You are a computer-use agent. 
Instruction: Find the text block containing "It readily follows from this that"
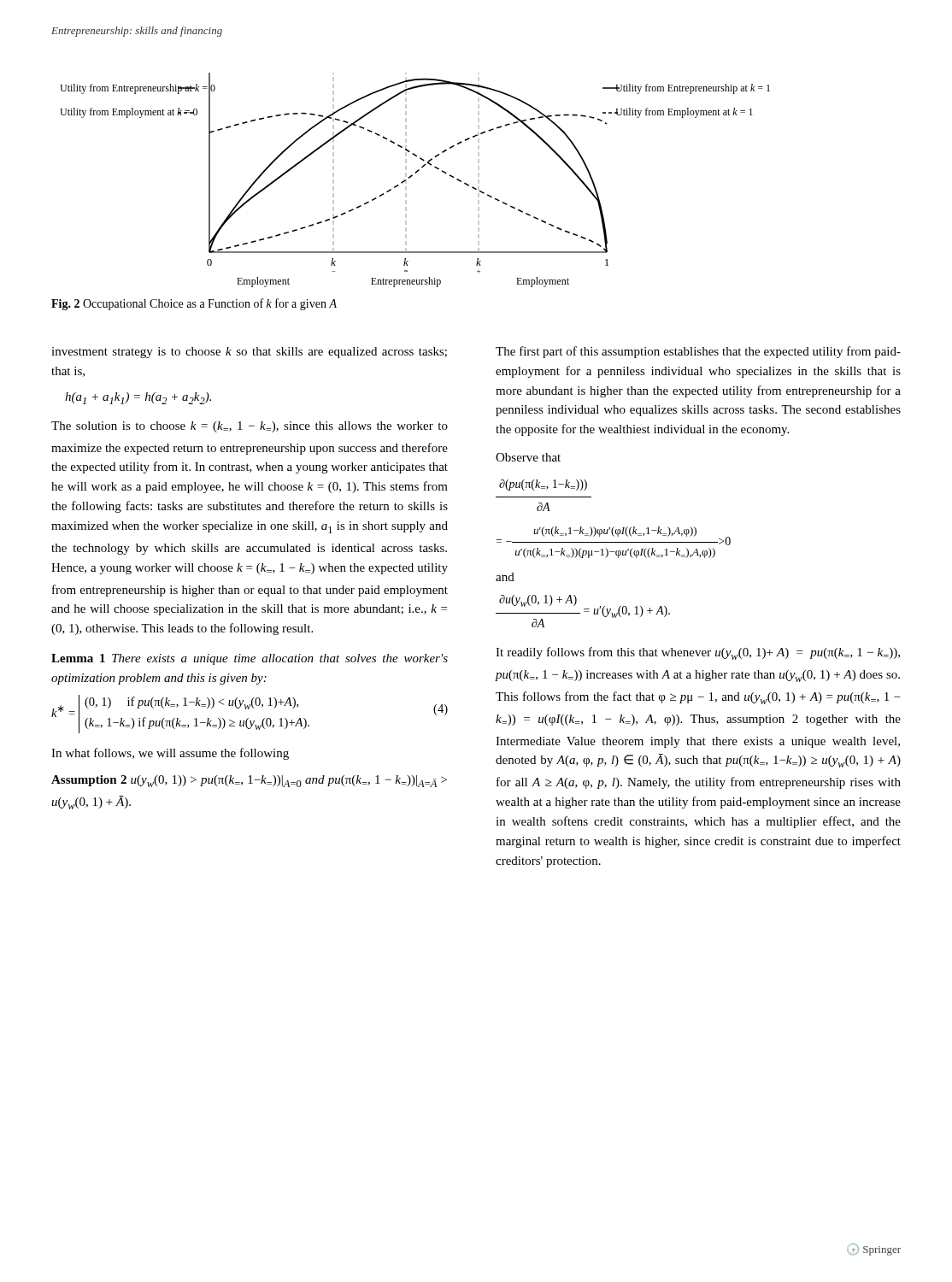click(x=698, y=756)
